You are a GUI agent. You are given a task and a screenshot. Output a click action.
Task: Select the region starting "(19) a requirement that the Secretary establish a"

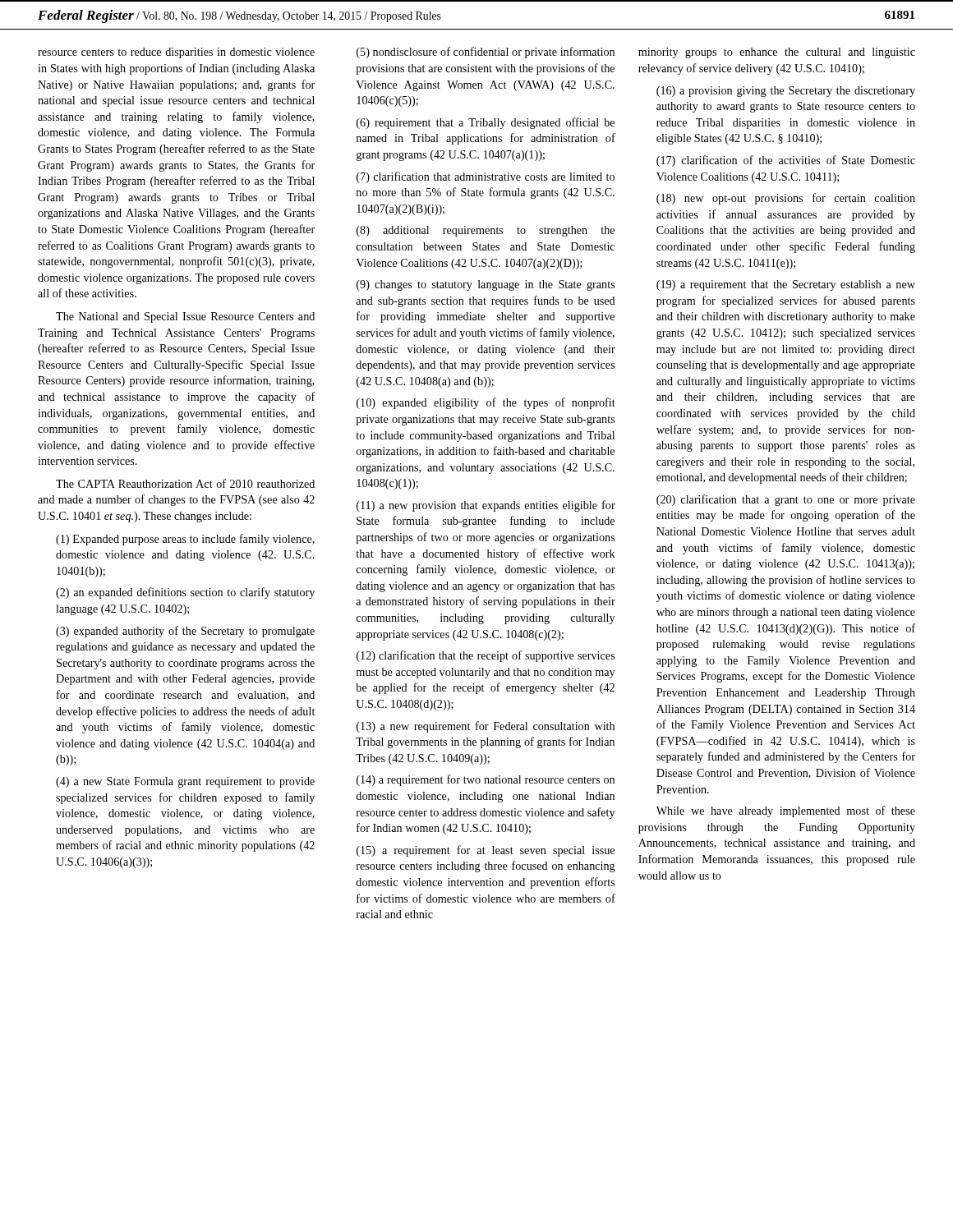pos(777,382)
